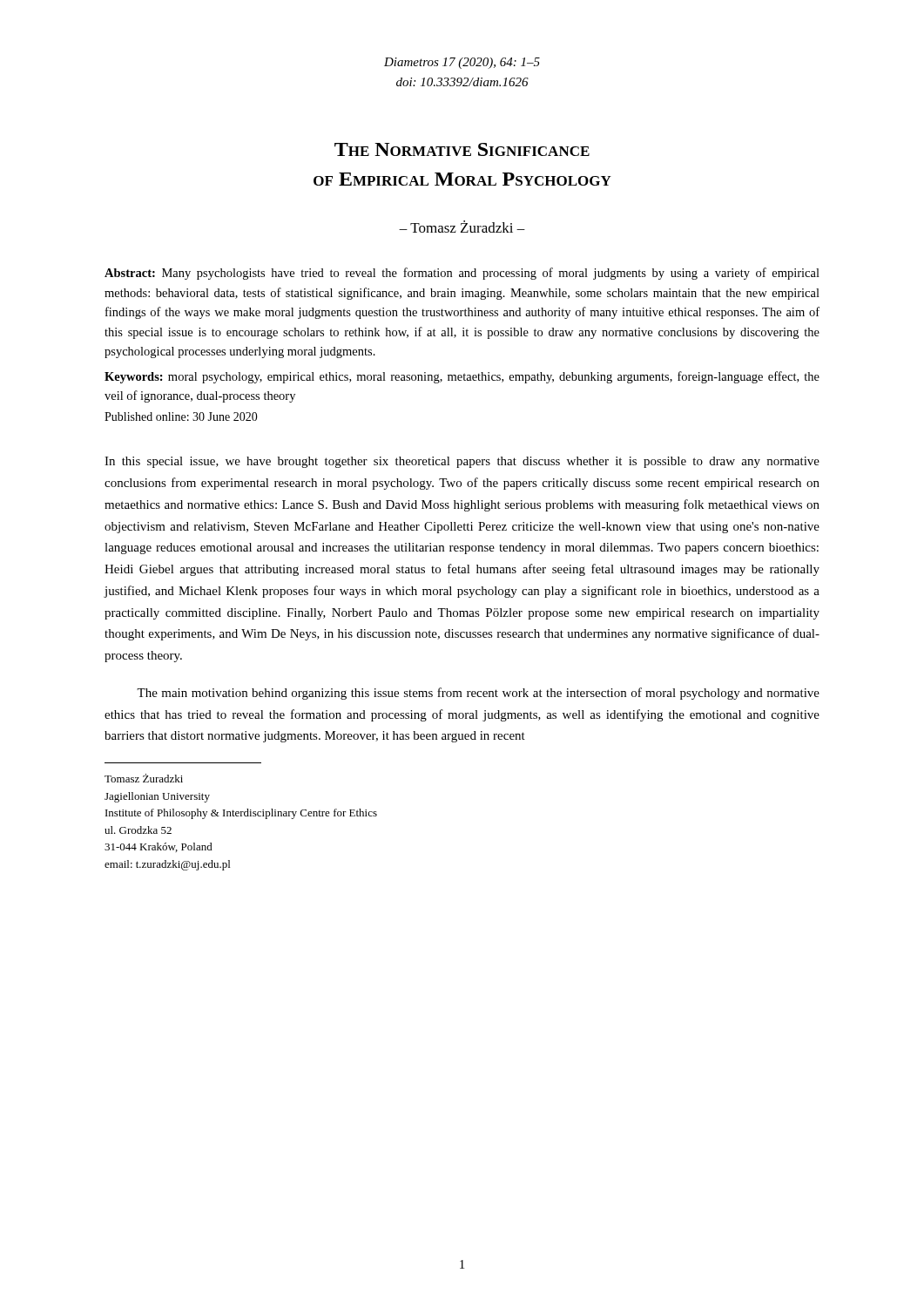Point to the block beginning "Abstract: Many psychologists have tried to"
The image size is (924, 1307).
coord(462,312)
